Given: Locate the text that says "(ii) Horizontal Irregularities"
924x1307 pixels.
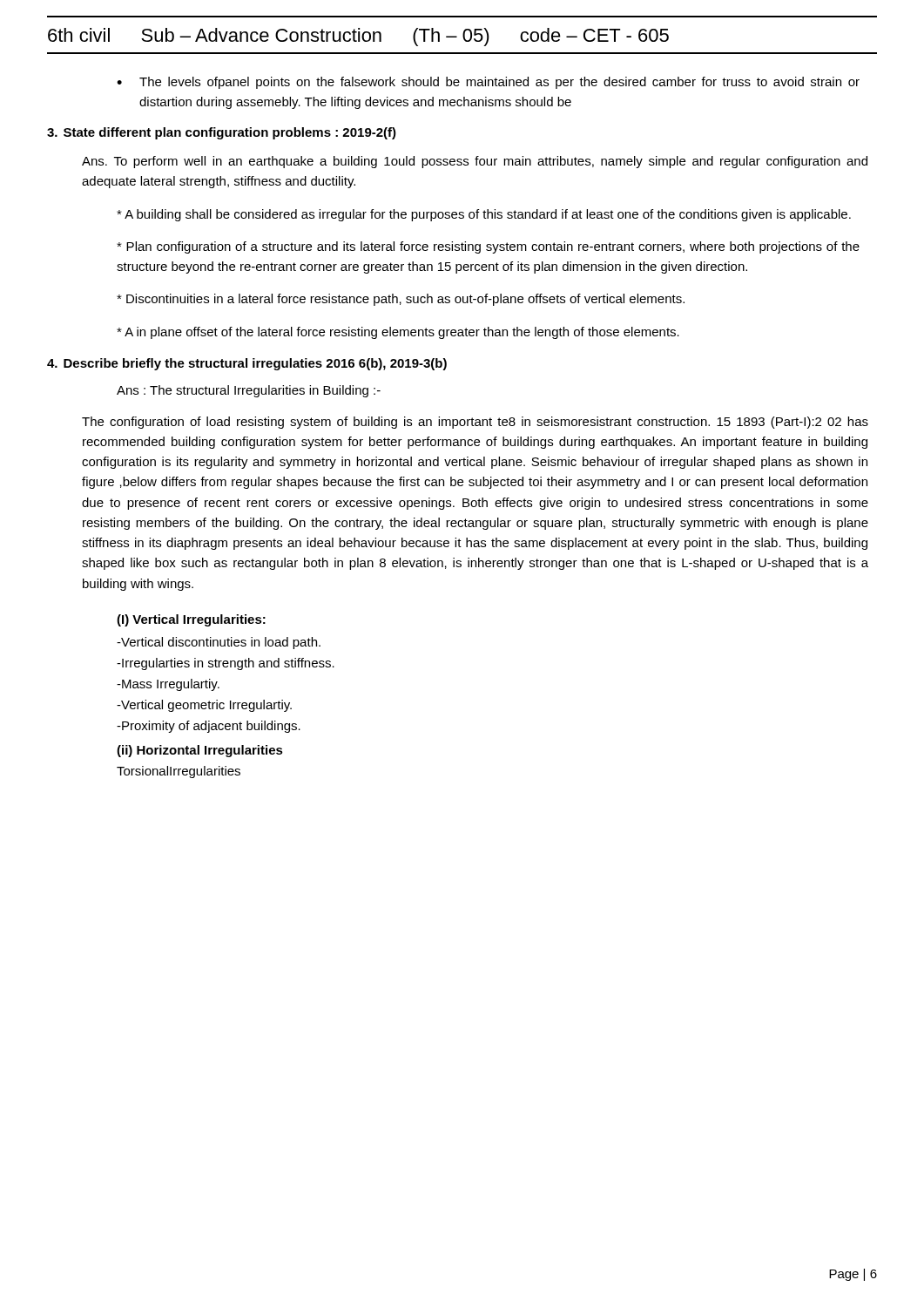Looking at the screenshot, I should point(200,750).
